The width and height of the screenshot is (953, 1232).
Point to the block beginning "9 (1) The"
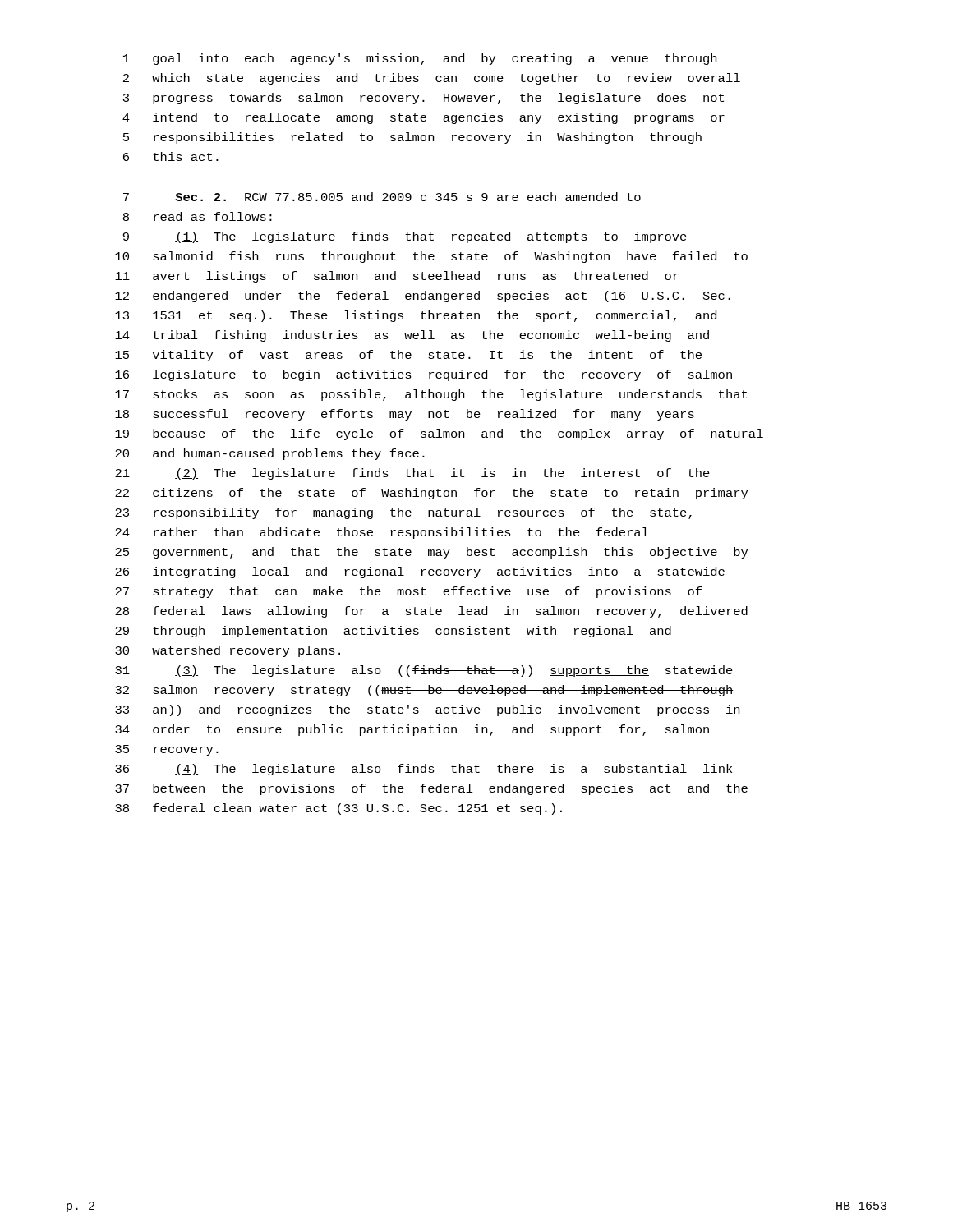(x=476, y=237)
